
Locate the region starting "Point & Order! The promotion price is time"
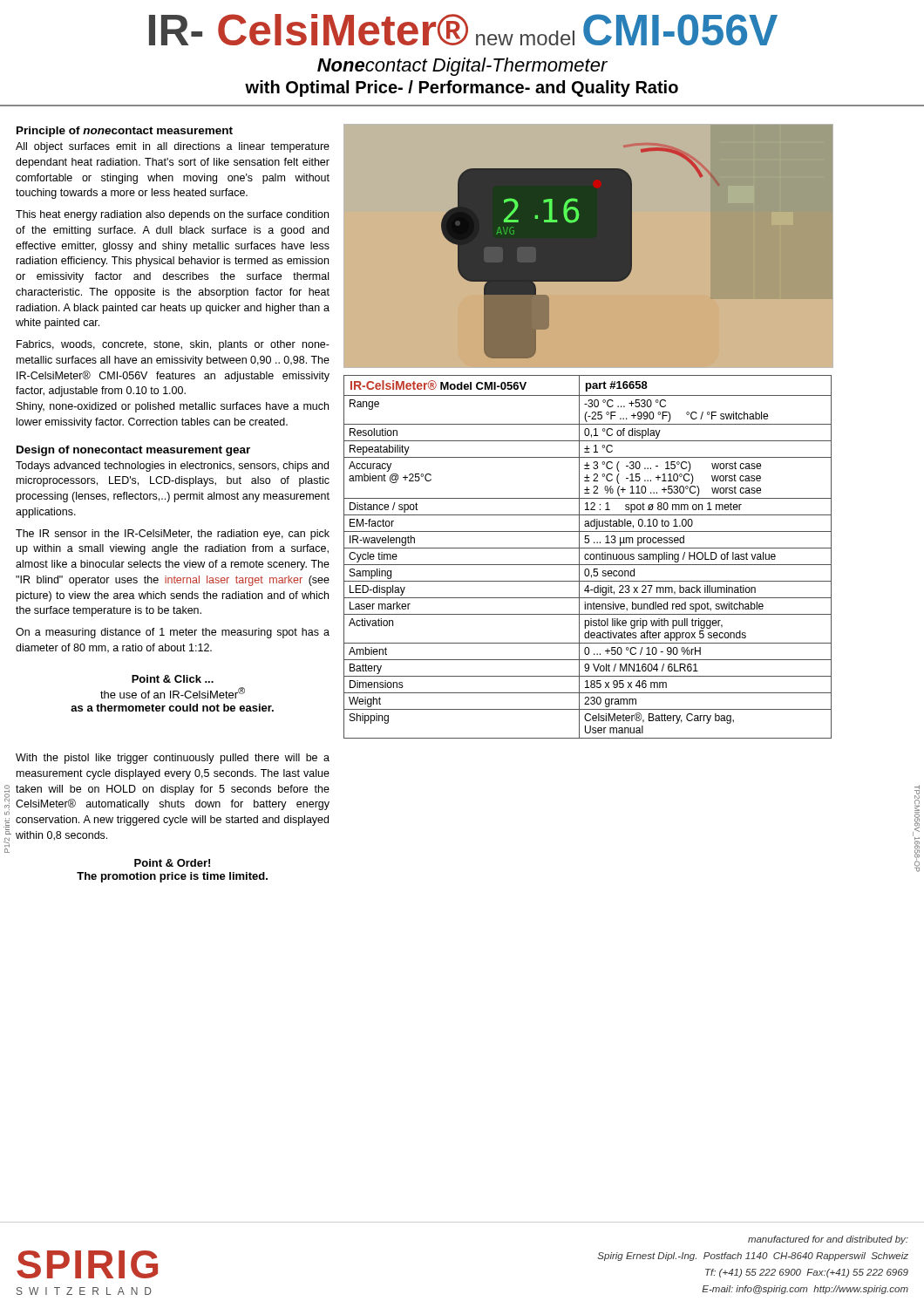coord(173,869)
